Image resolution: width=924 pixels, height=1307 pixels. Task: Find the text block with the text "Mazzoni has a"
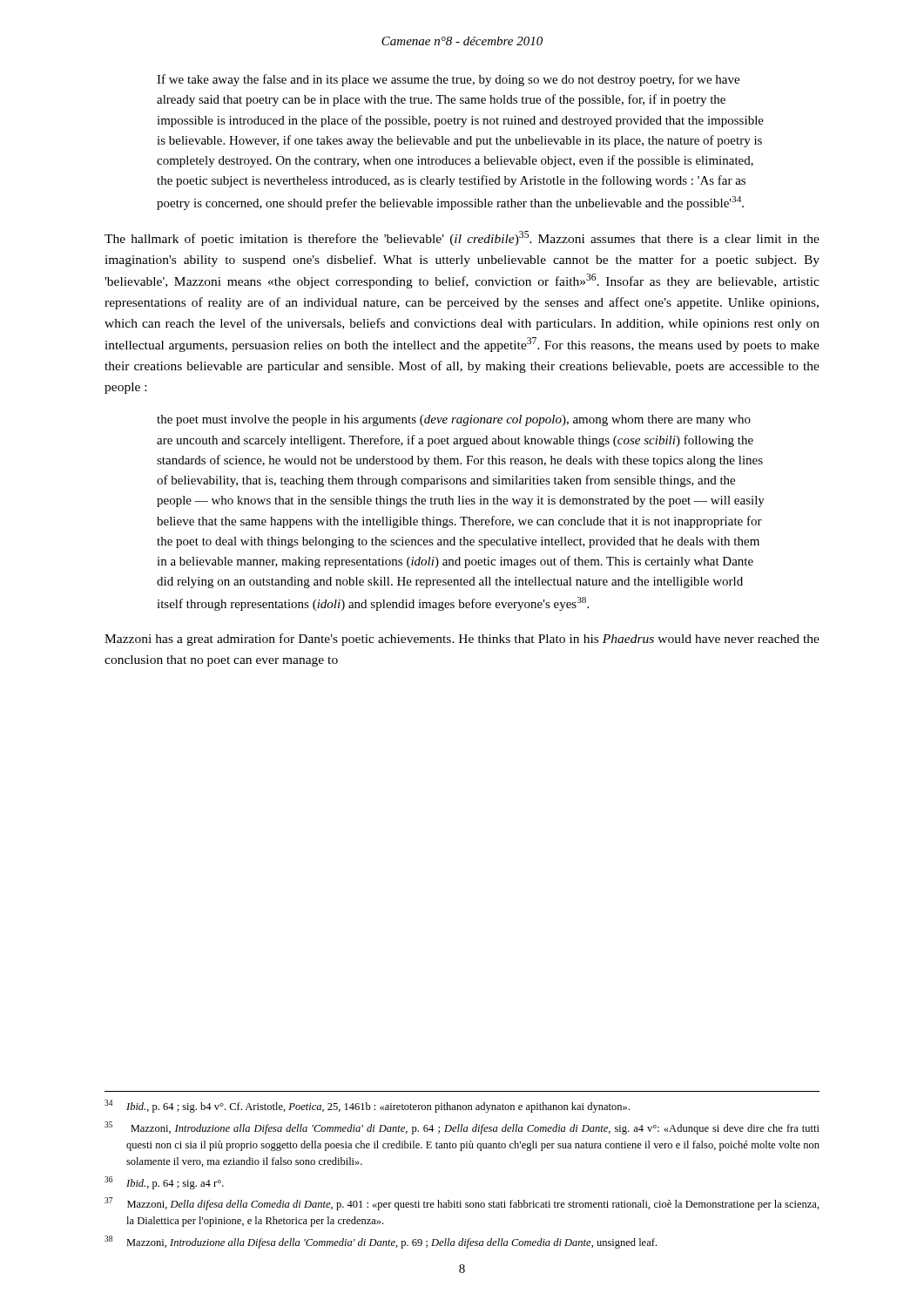coord(462,649)
